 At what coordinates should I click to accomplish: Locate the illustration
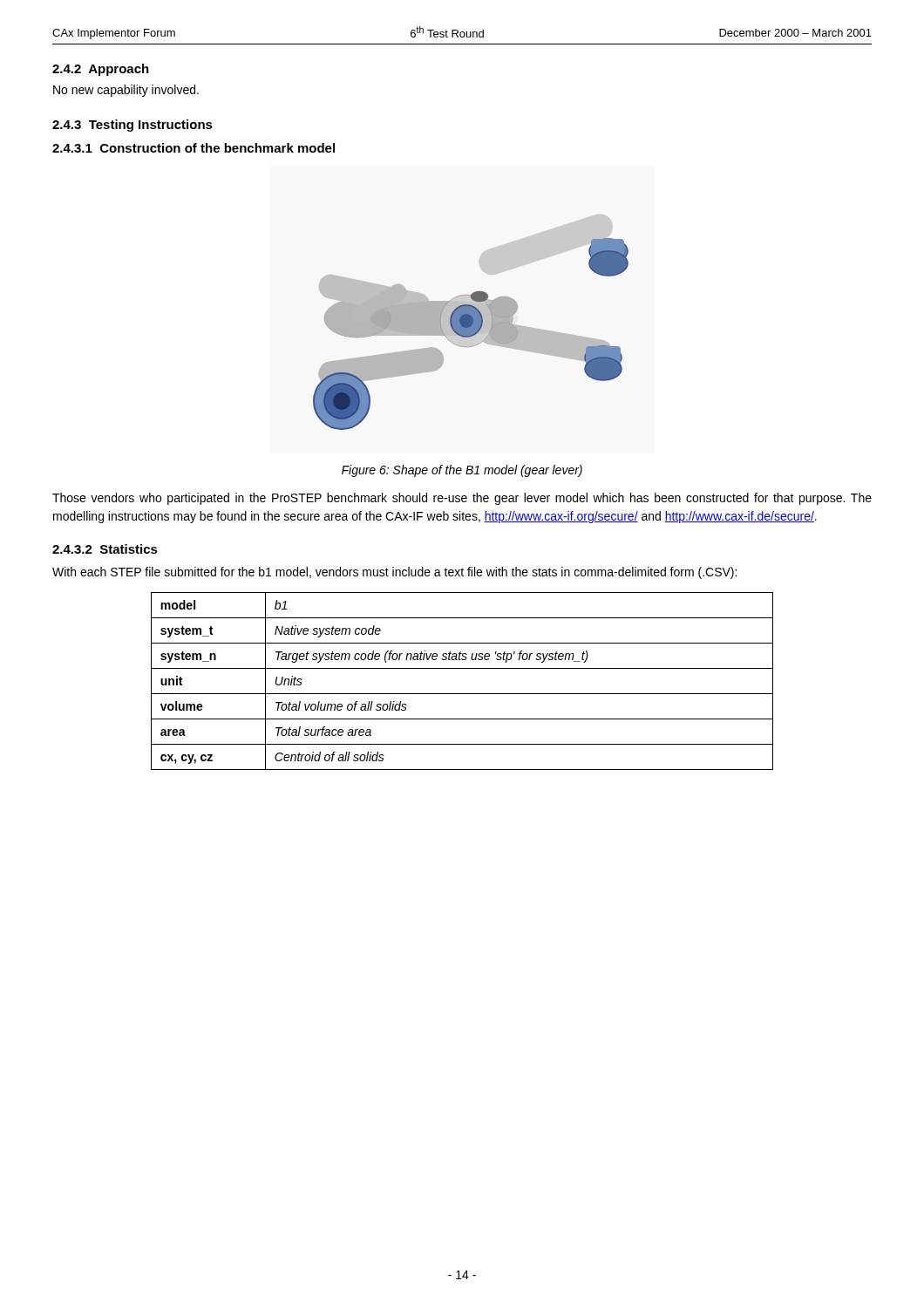462,311
